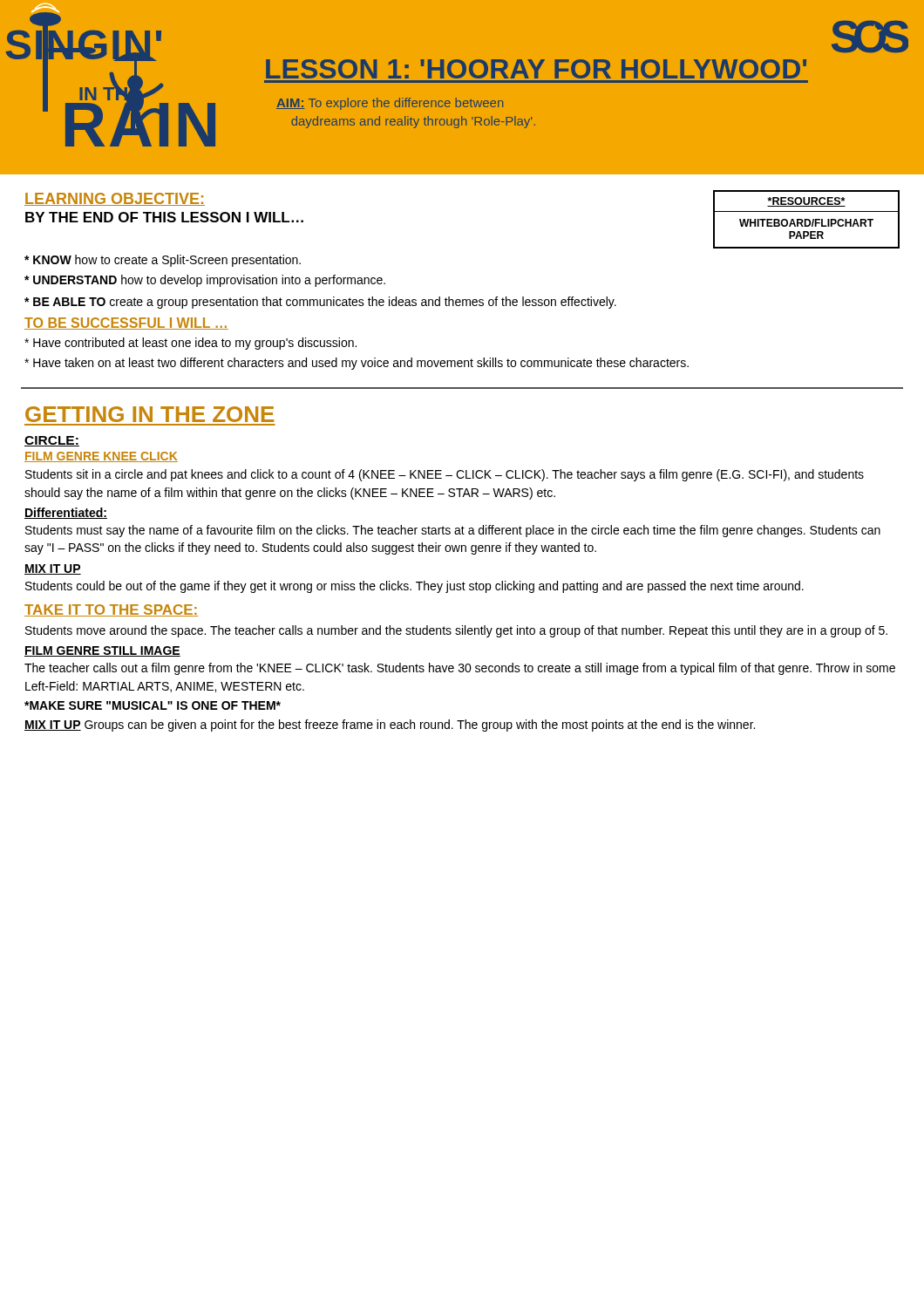Point to the passage starting "GETTING IN THE"
Image resolution: width=924 pixels, height=1308 pixels.
pos(150,415)
